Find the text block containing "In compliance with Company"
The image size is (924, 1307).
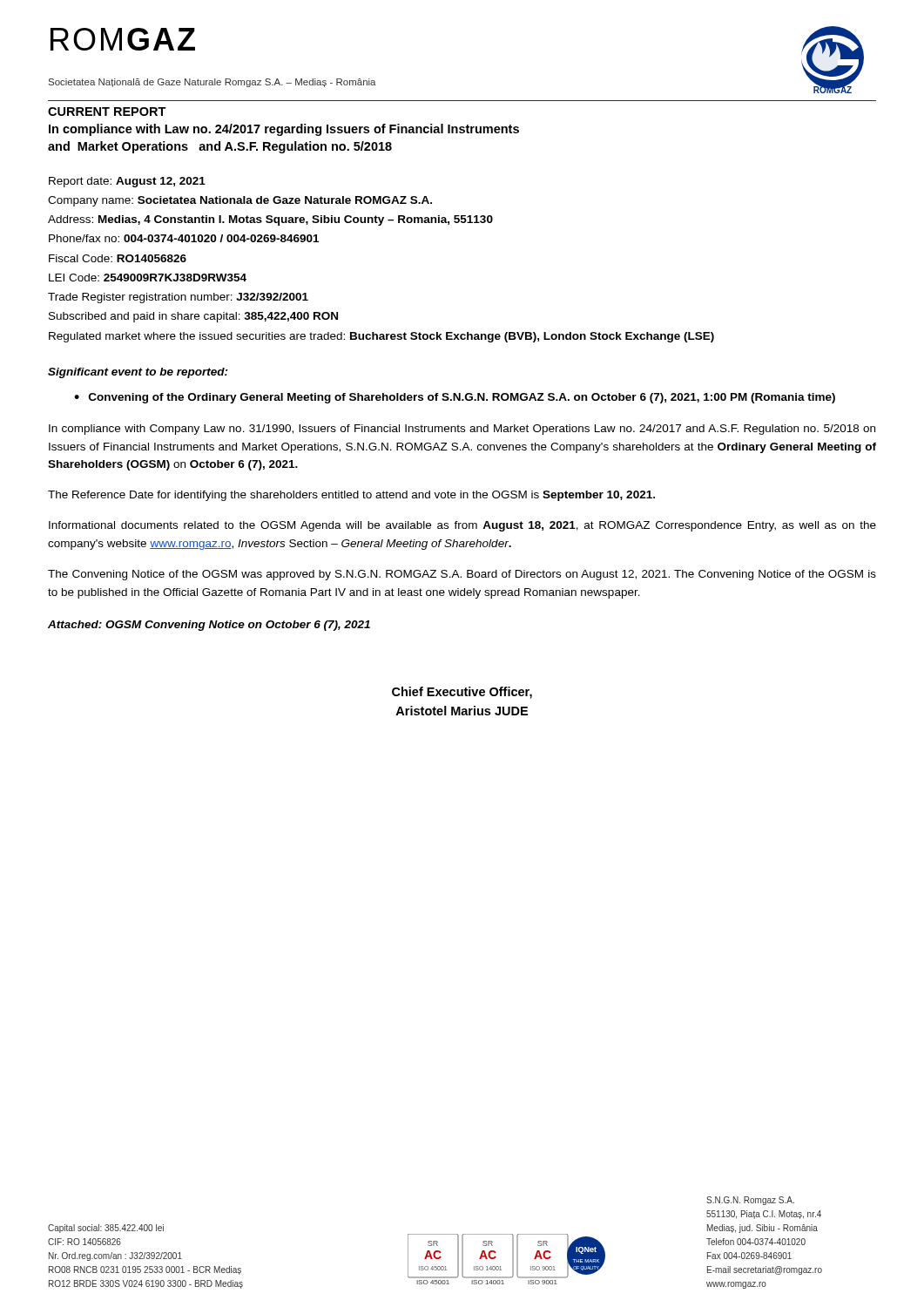[x=462, y=446]
